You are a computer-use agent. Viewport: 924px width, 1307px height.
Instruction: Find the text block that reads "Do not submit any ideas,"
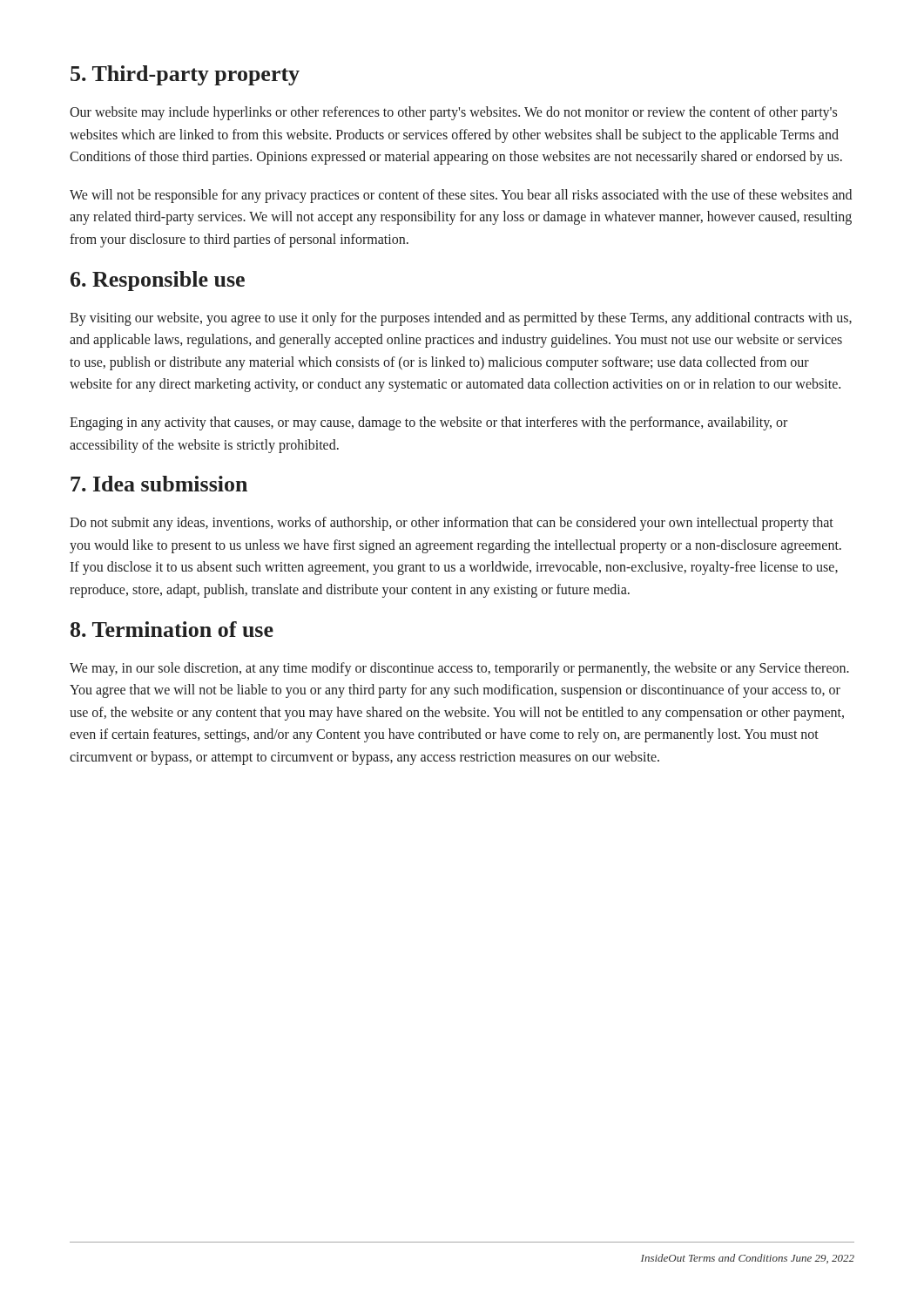tap(456, 556)
